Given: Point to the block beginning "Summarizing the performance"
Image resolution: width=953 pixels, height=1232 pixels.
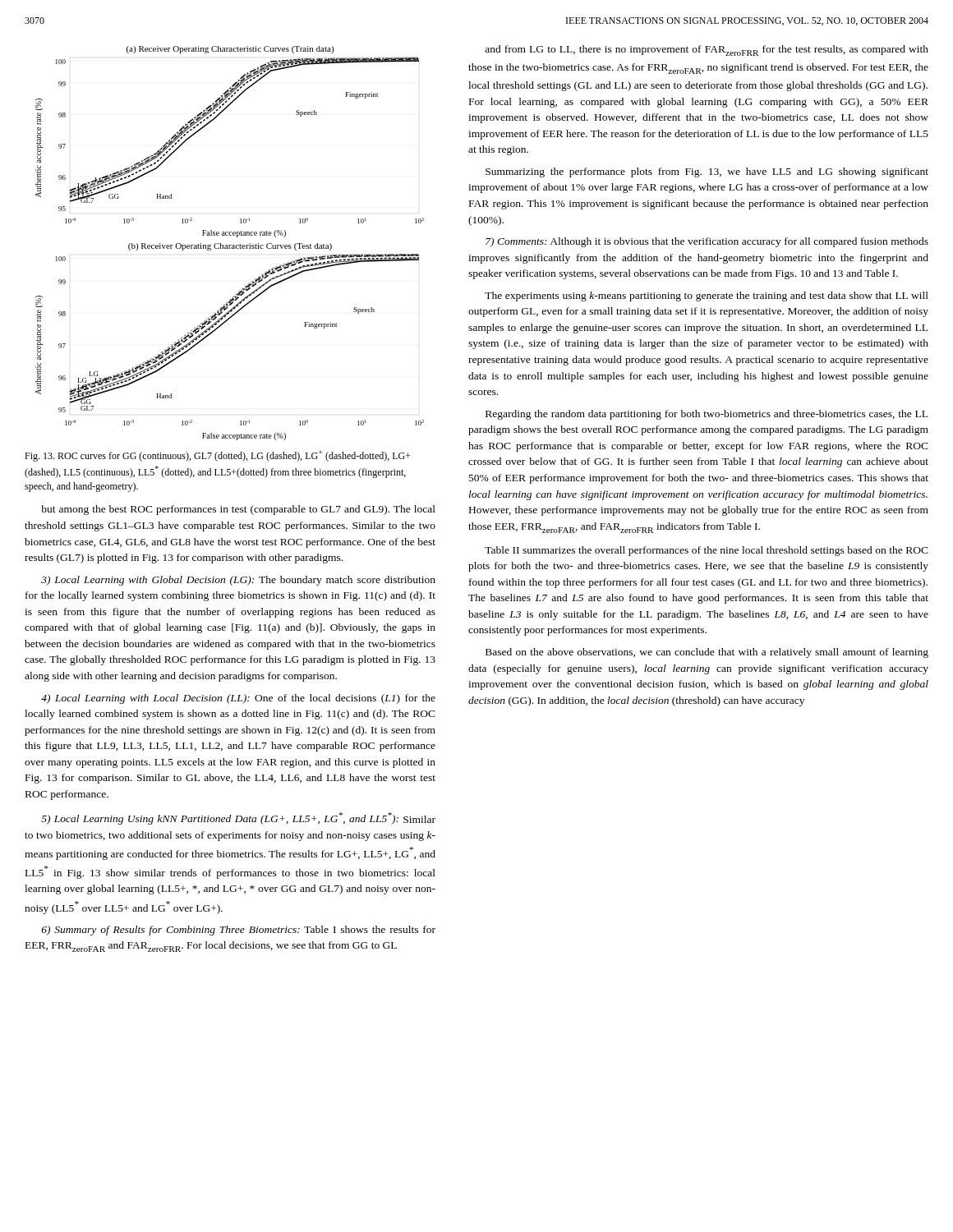Looking at the screenshot, I should pyautogui.click(x=698, y=195).
